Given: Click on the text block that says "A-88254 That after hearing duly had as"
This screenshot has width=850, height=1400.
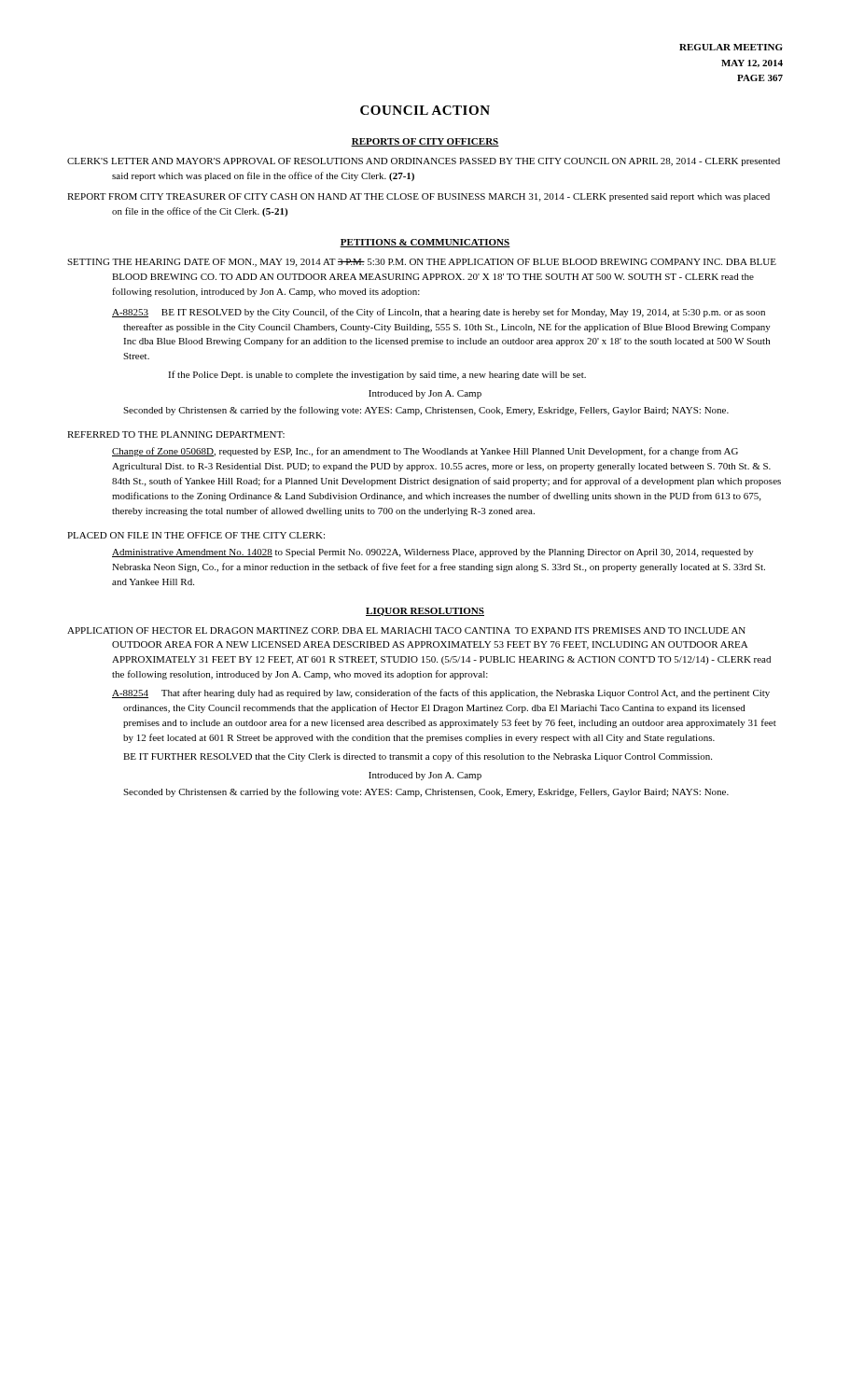Looking at the screenshot, I should click(x=444, y=715).
